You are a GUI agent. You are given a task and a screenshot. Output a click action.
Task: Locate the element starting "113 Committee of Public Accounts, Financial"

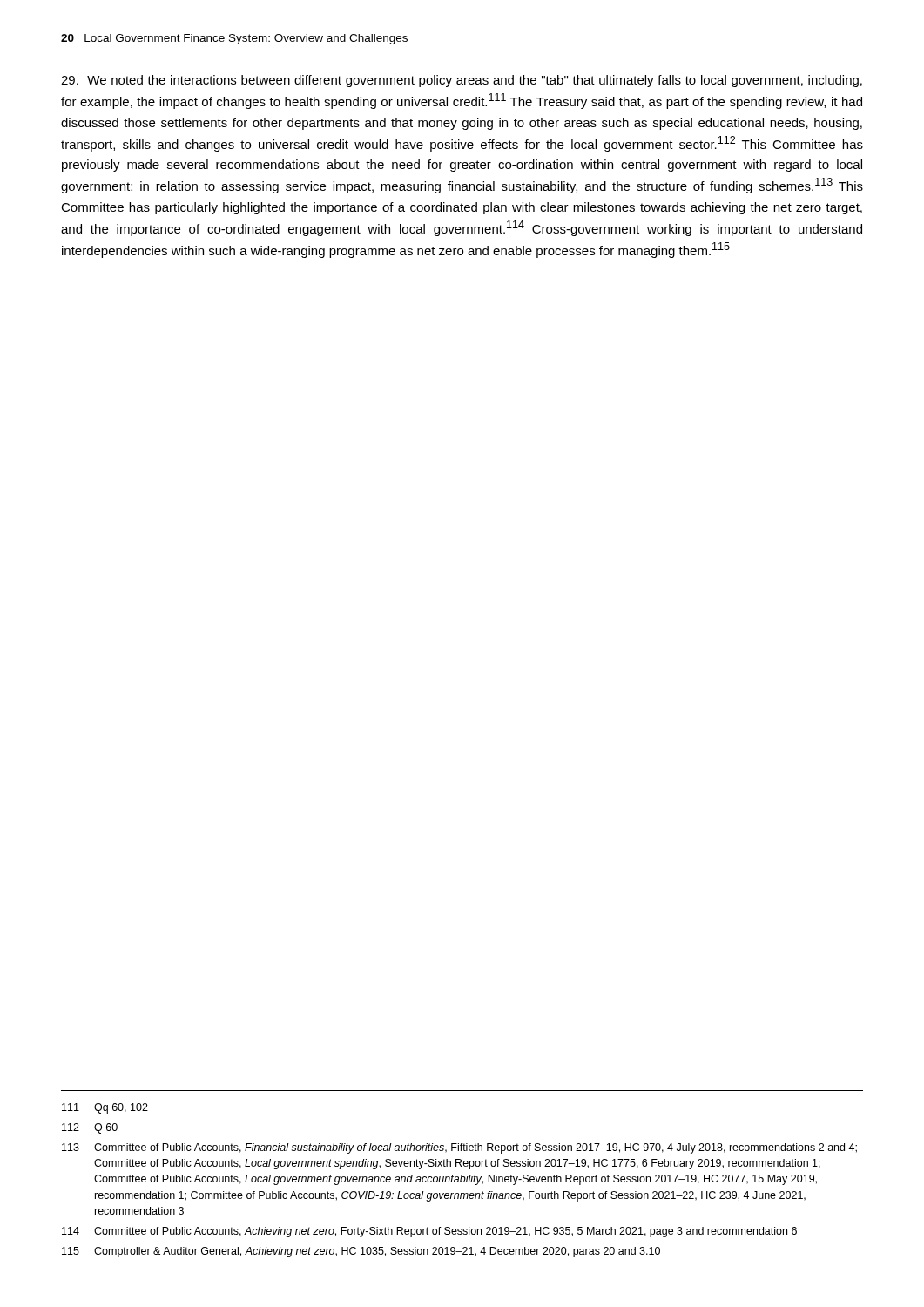pos(462,1179)
